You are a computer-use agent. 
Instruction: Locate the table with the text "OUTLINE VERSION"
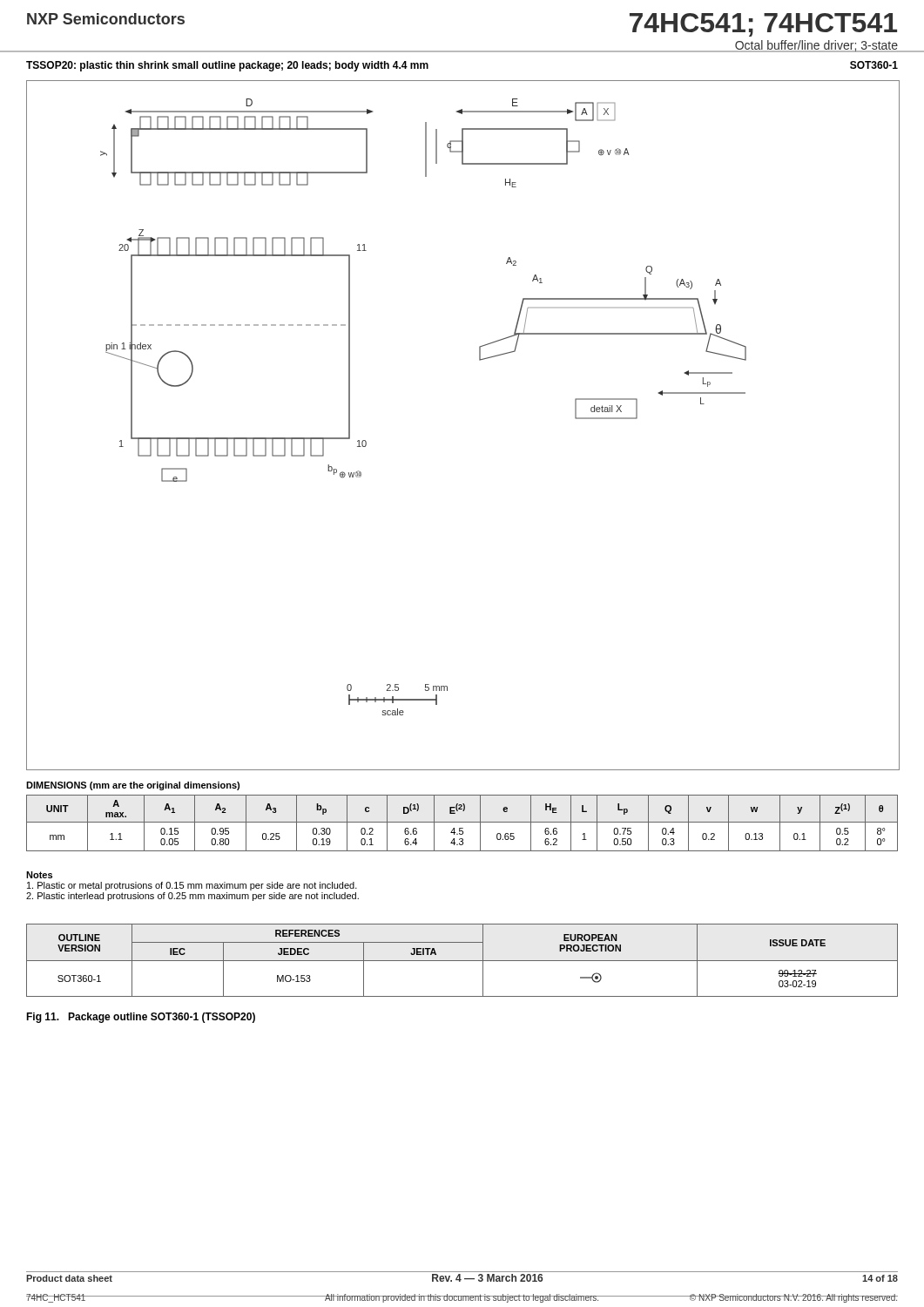[462, 960]
